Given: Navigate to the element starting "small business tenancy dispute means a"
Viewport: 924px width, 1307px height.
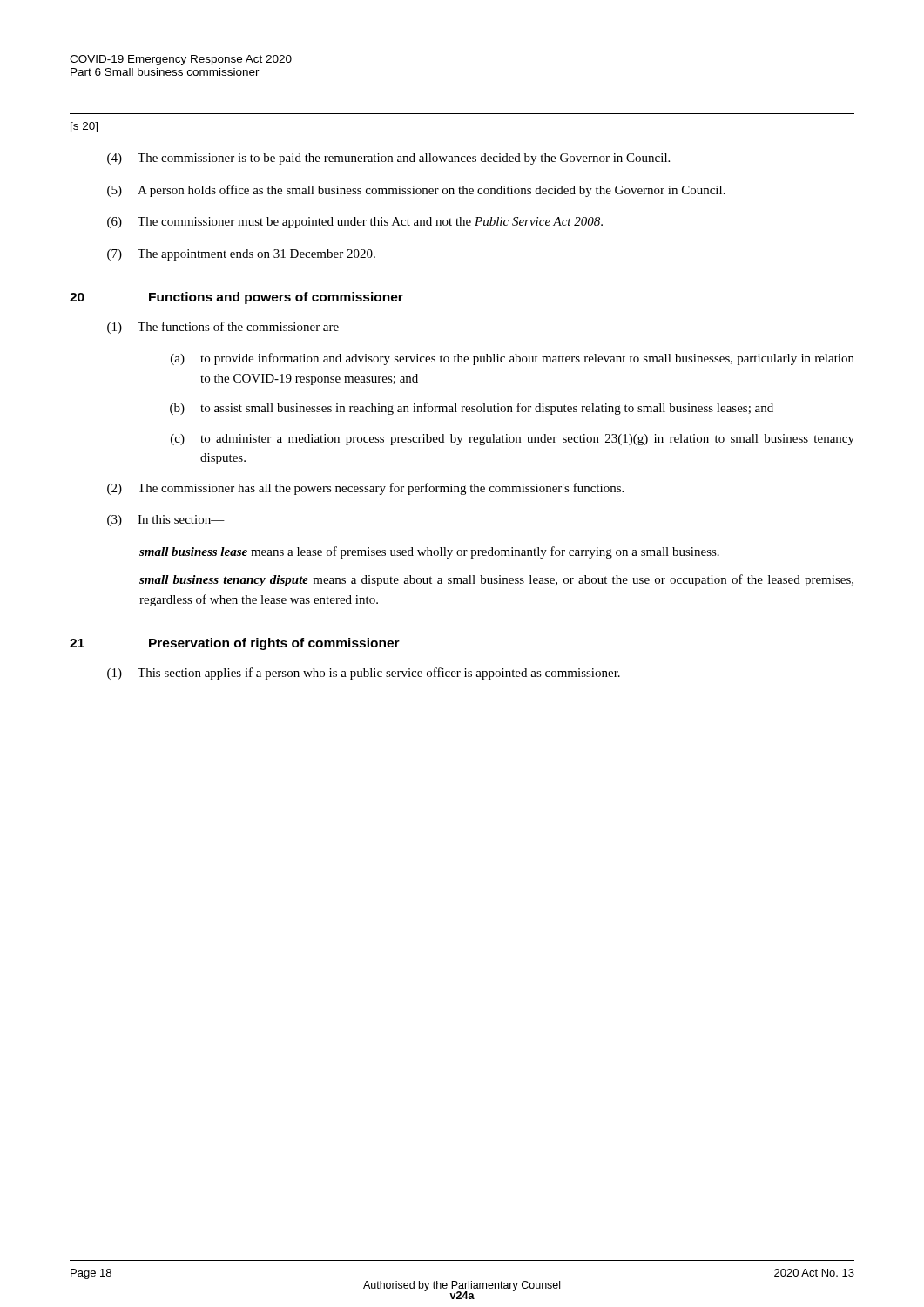Looking at the screenshot, I should pyautogui.click(x=497, y=589).
